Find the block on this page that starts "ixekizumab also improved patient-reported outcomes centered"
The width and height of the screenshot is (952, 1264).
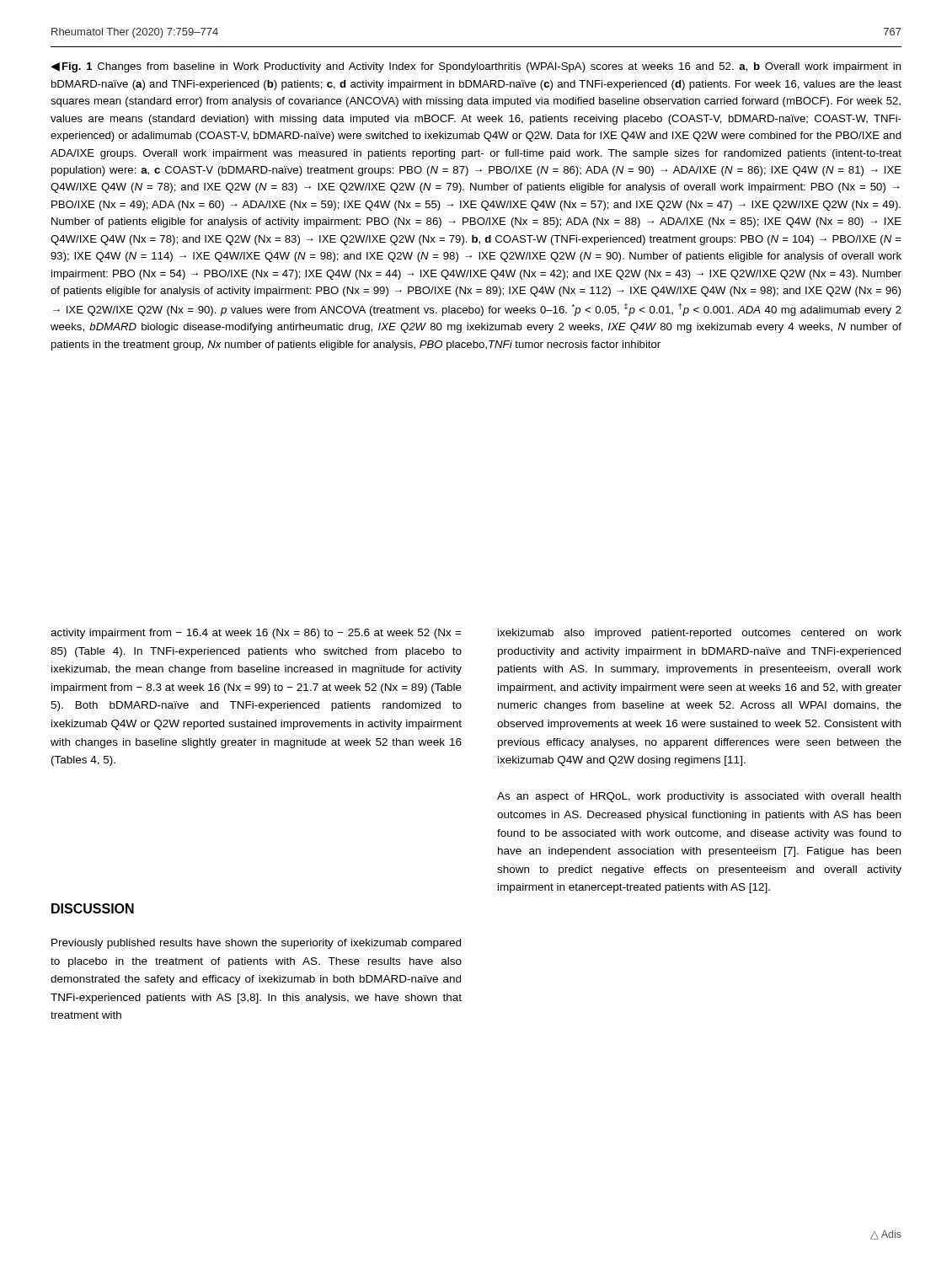coord(699,760)
